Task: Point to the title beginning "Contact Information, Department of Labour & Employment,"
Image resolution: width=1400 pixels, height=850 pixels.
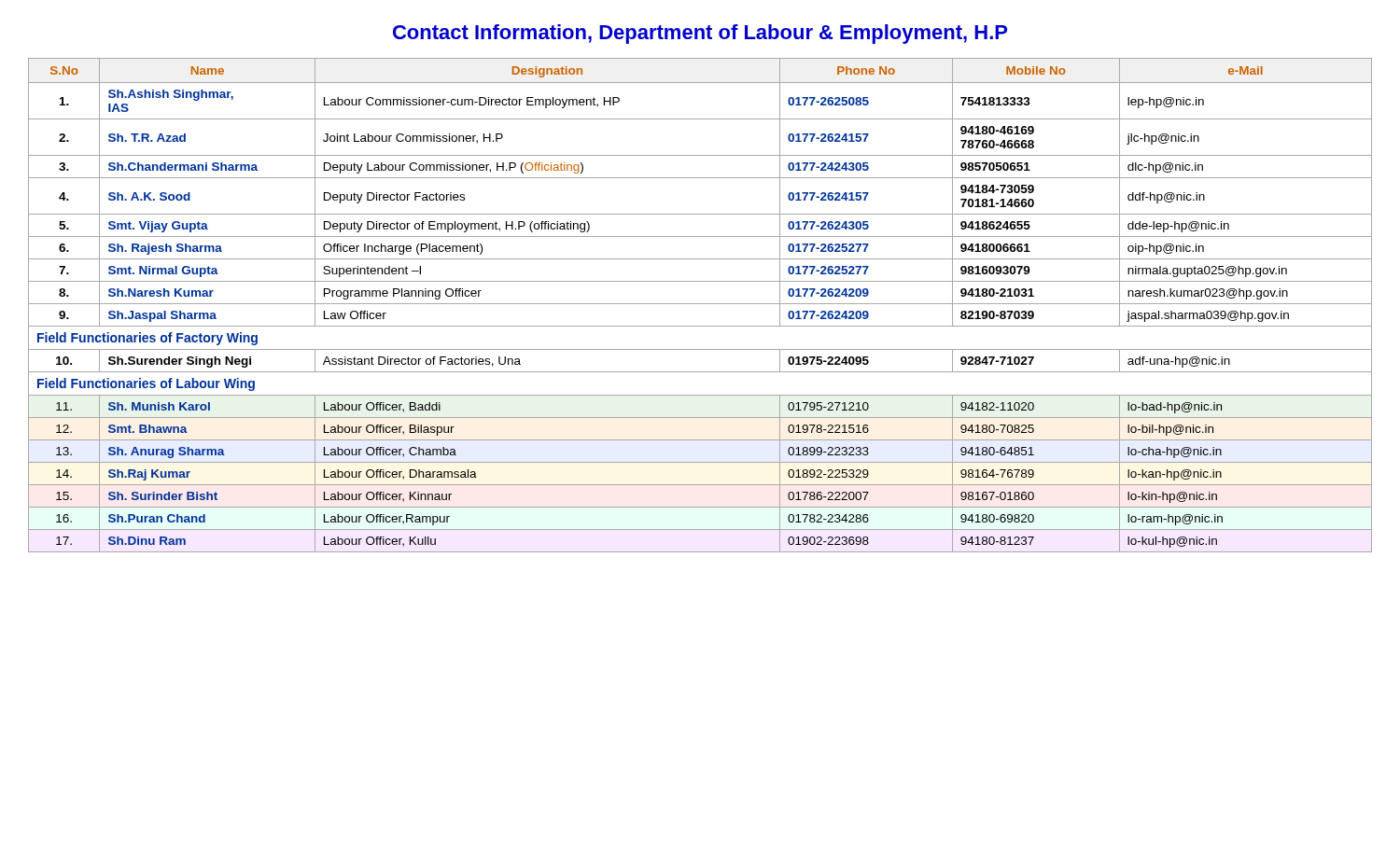Action: point(700,32)
